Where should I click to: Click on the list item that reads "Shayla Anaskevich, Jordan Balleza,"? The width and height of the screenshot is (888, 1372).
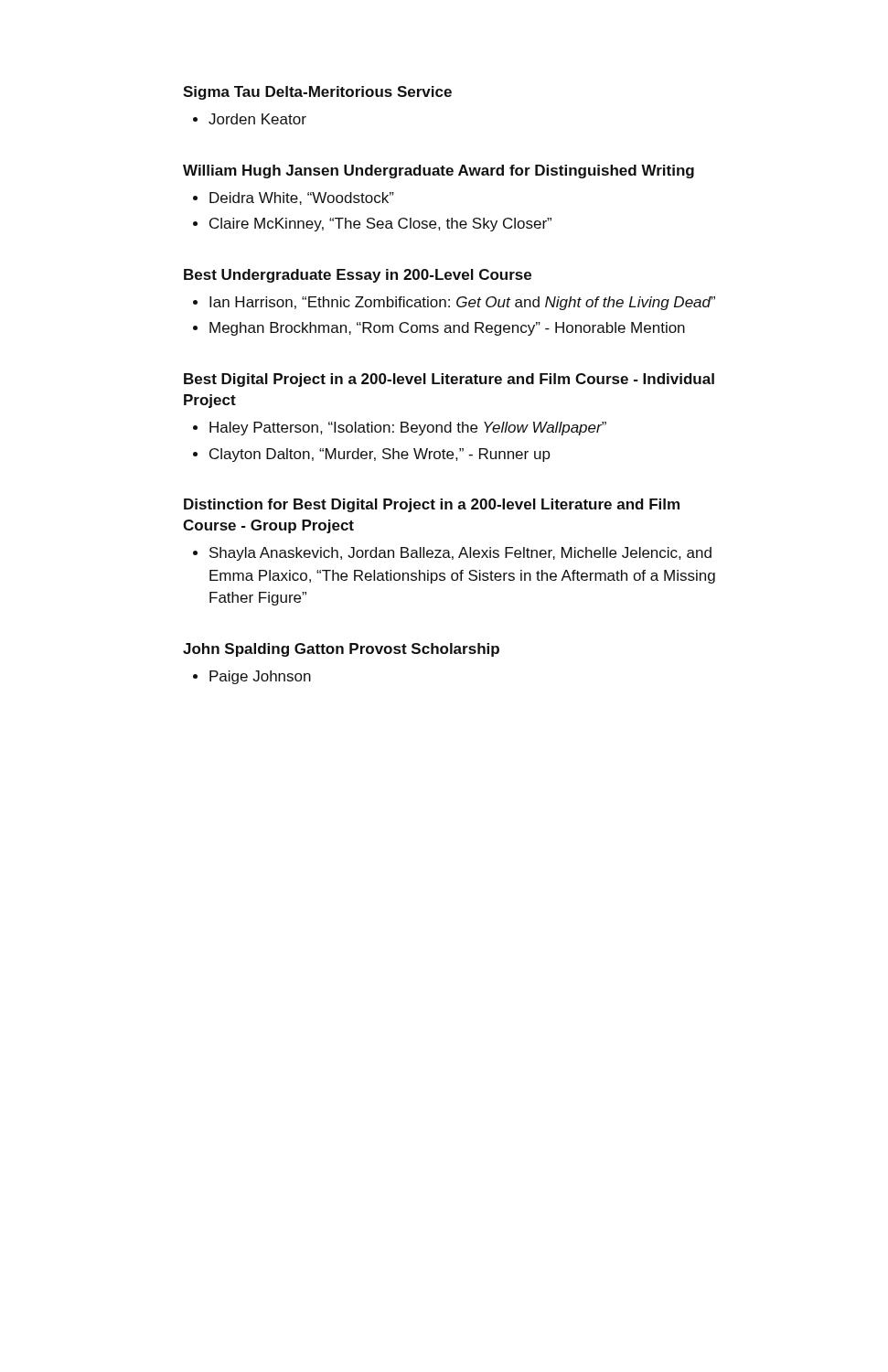(462, 575)
